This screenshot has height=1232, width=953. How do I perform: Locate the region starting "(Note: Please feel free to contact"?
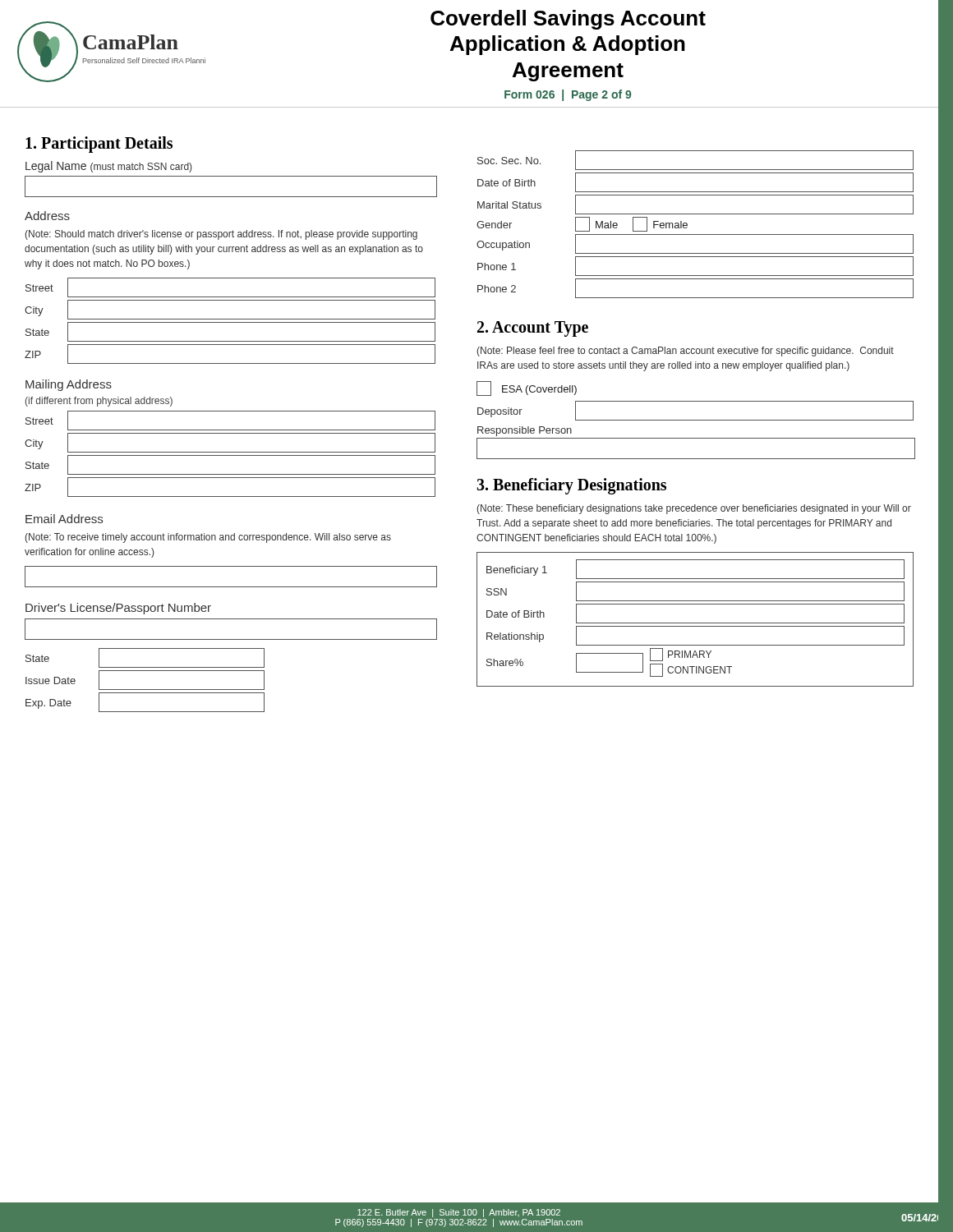tap(685, 358)
